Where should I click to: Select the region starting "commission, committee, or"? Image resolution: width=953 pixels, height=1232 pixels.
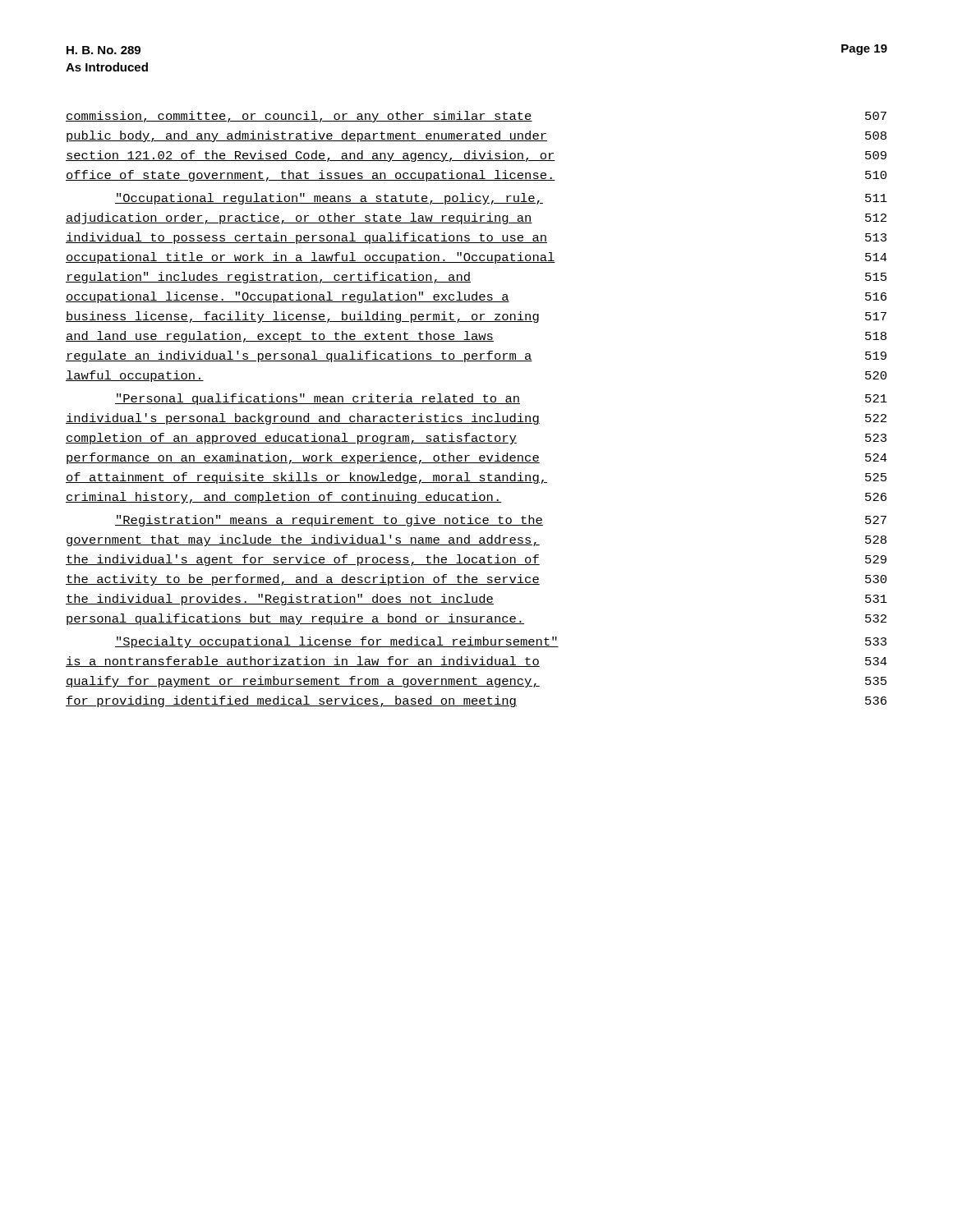tap(476, 146)
